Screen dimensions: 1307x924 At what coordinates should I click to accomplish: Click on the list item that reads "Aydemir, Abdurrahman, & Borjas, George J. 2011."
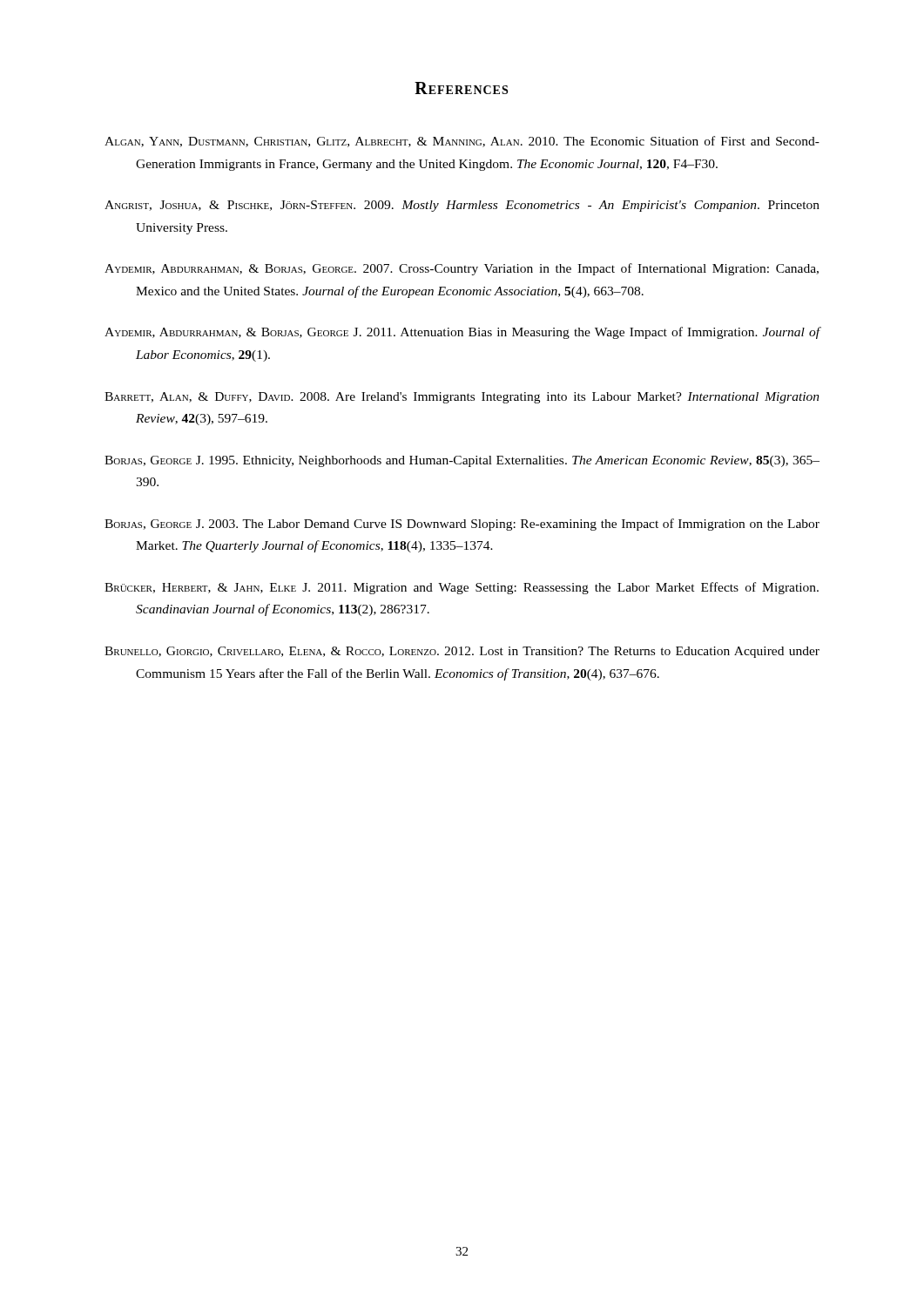[462, 343]
